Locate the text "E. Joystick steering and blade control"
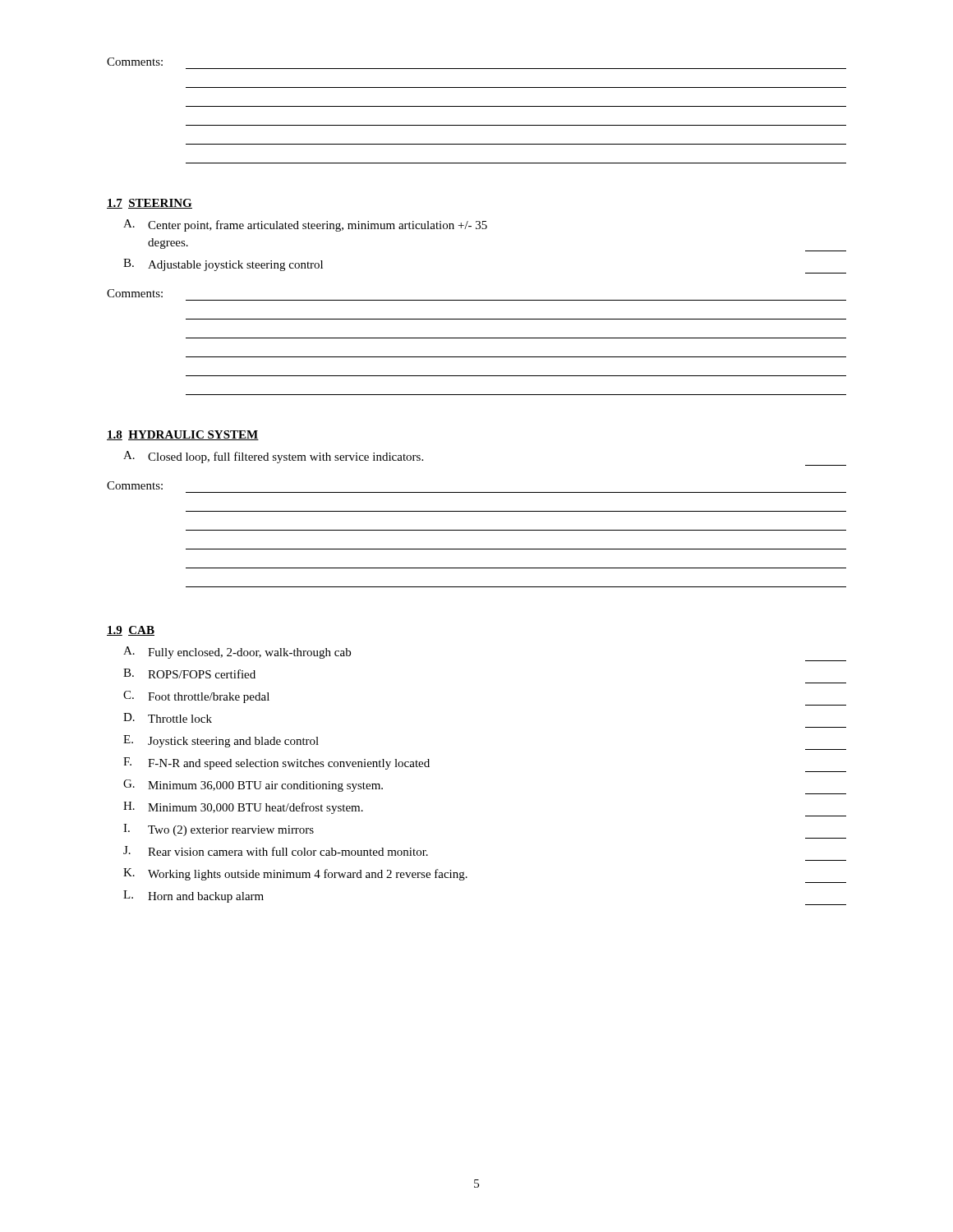This screenshot has width=953, height=1232. pyautogui.click(x=221, y=741)
